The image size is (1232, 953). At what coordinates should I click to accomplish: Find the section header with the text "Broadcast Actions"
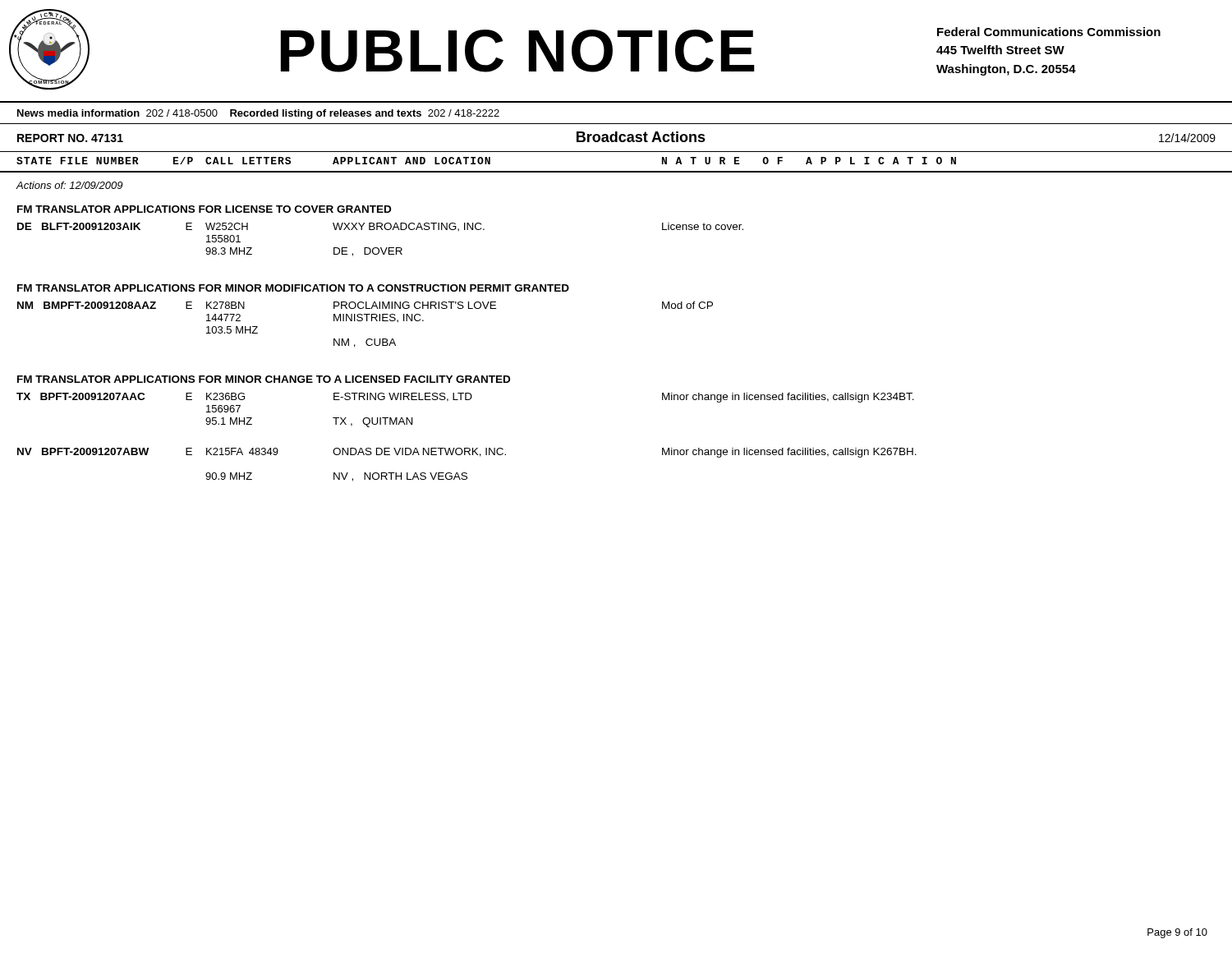coord(641,137)
